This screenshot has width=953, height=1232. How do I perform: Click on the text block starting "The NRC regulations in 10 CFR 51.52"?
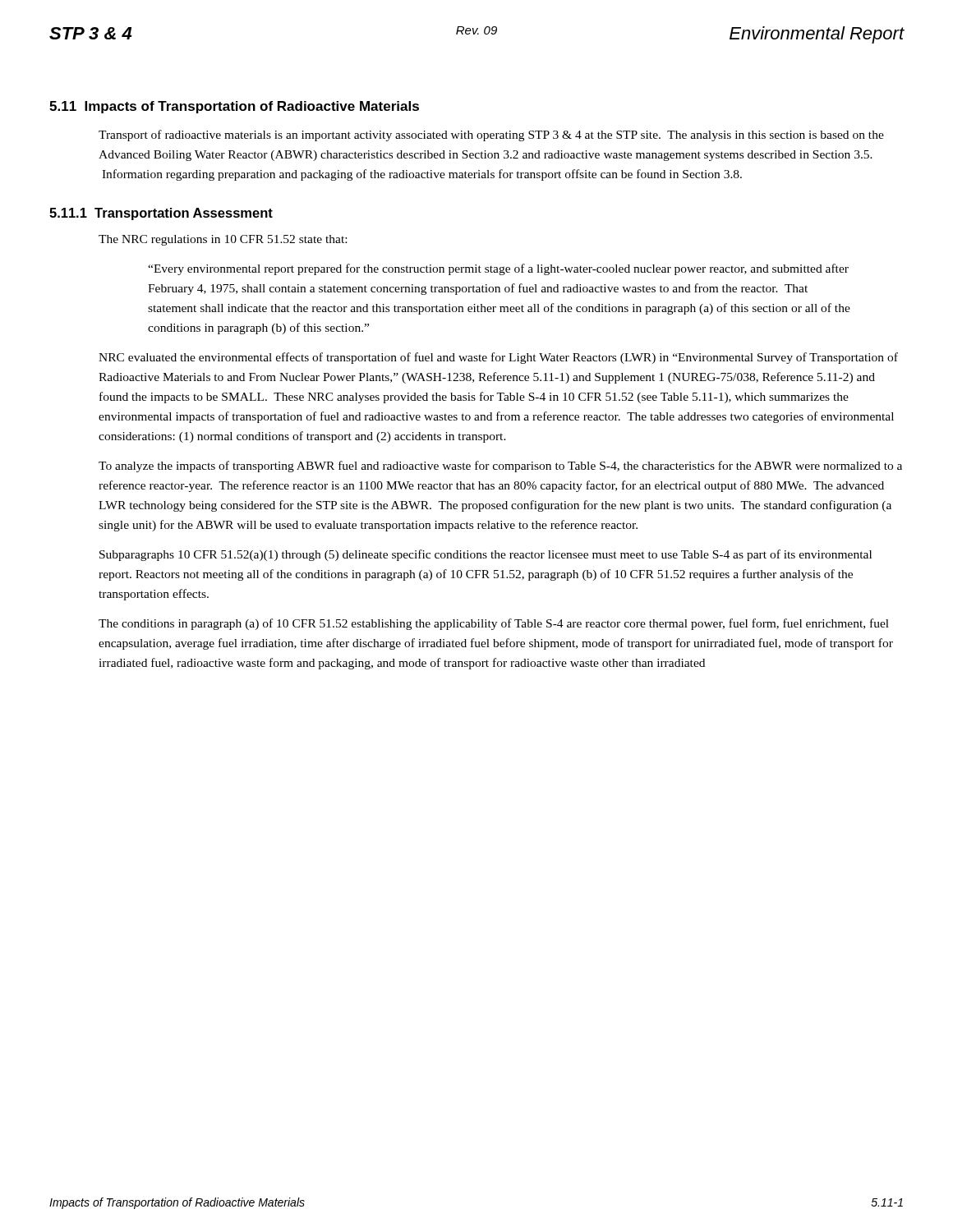click(x=223, y=239)
